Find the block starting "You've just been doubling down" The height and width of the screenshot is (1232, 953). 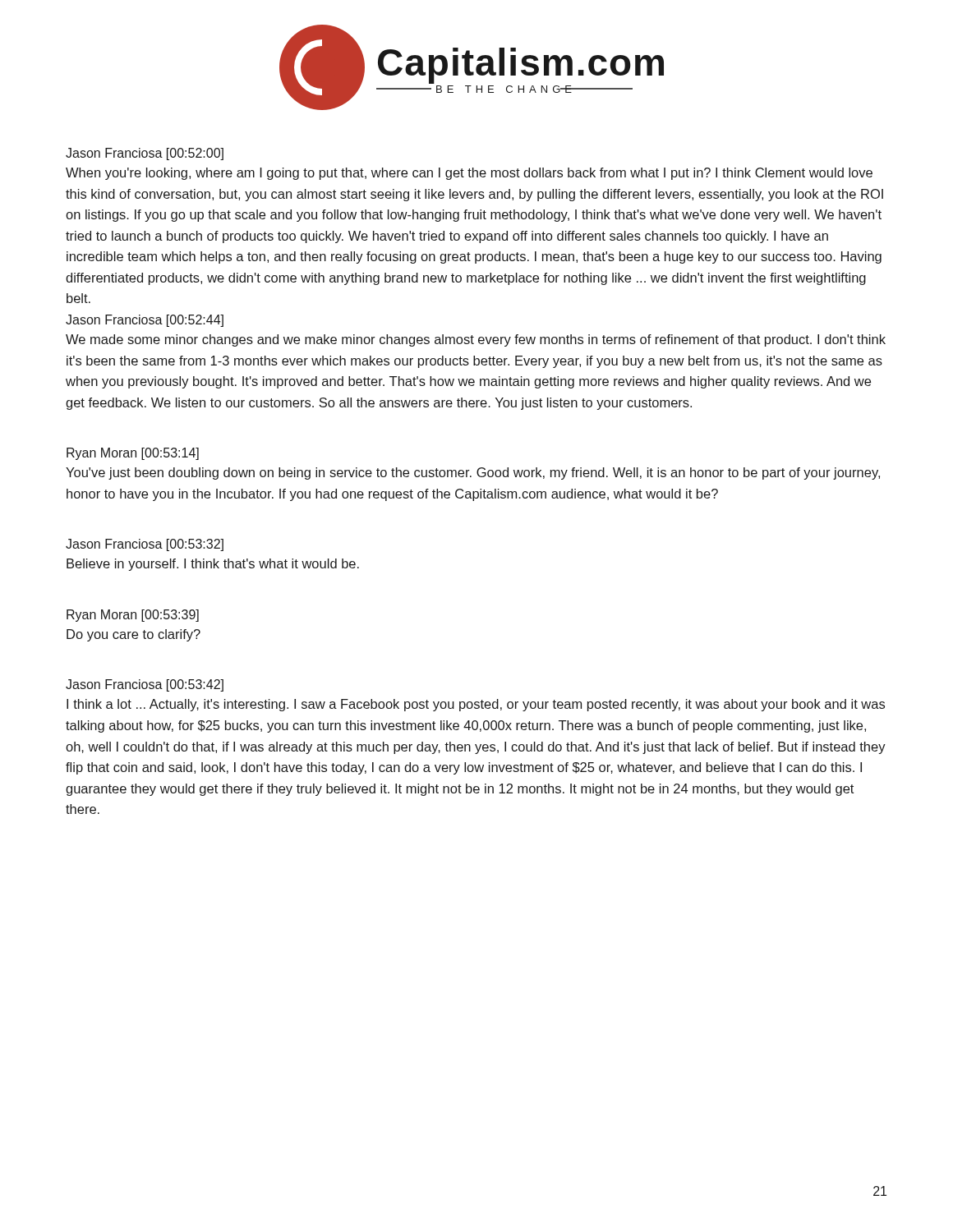point(473,483)
